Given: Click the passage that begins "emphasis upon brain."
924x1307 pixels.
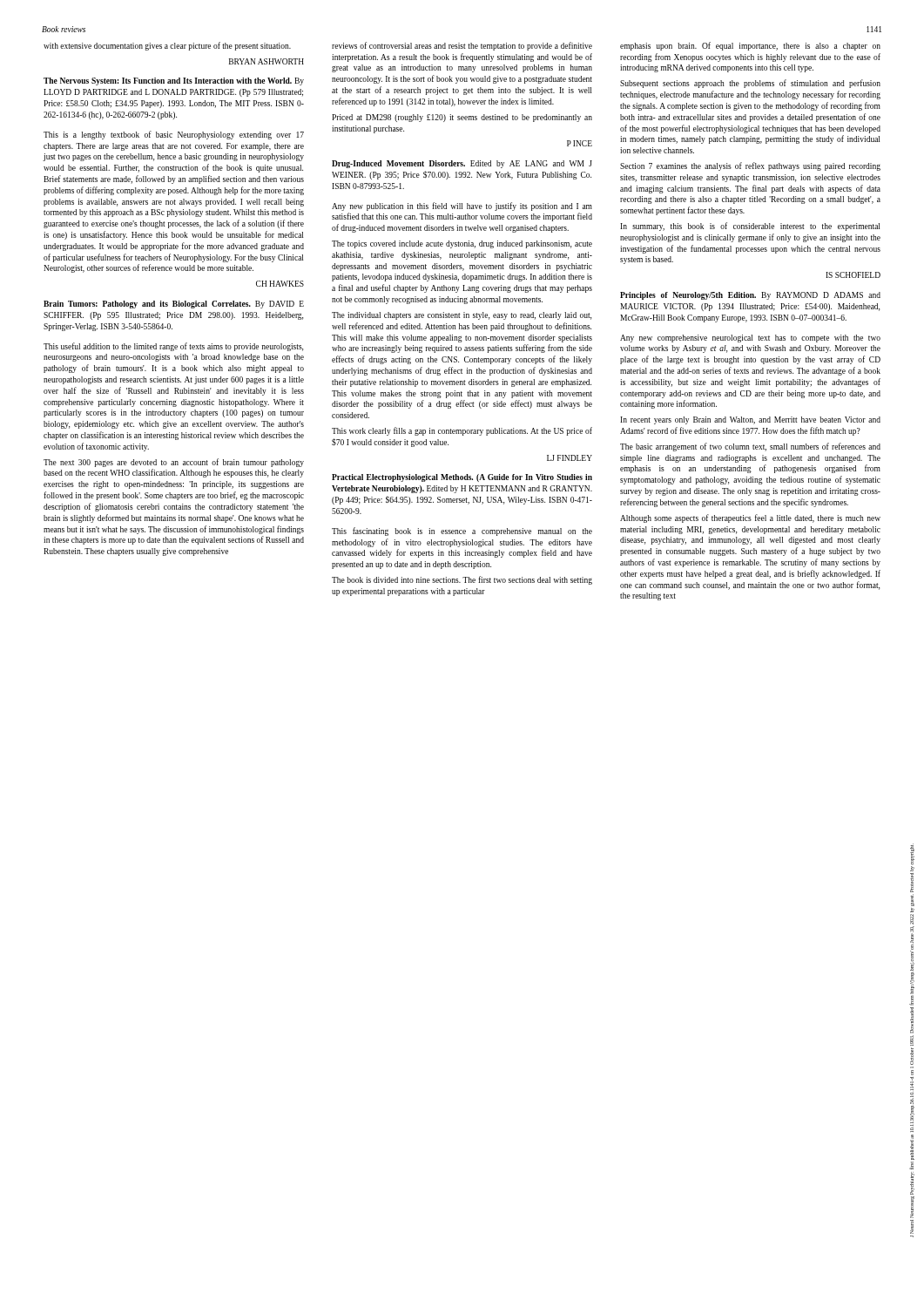Looking at the screenshot, I should click(x=750, y=161).
